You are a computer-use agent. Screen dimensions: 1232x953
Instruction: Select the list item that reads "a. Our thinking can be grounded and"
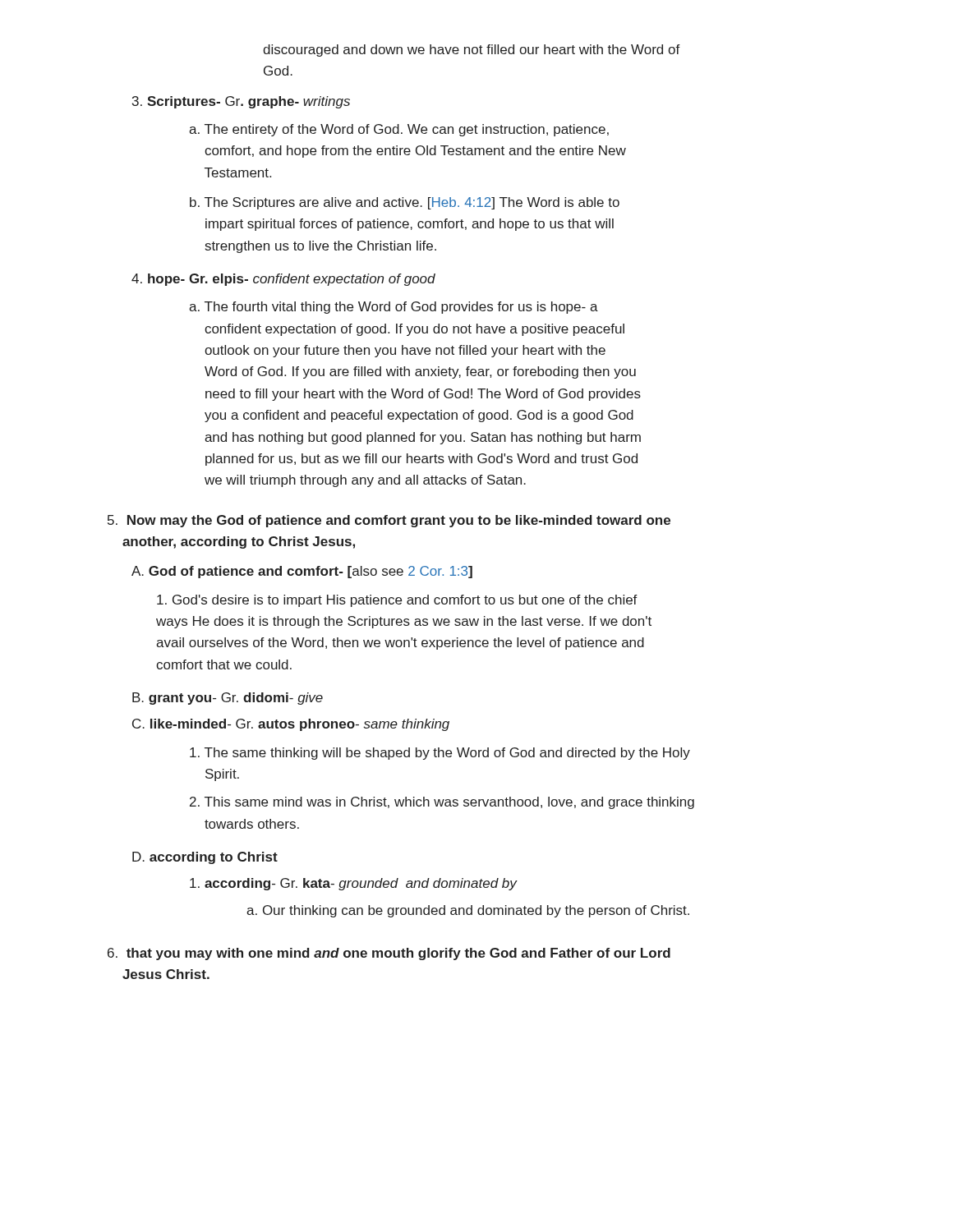567,911
